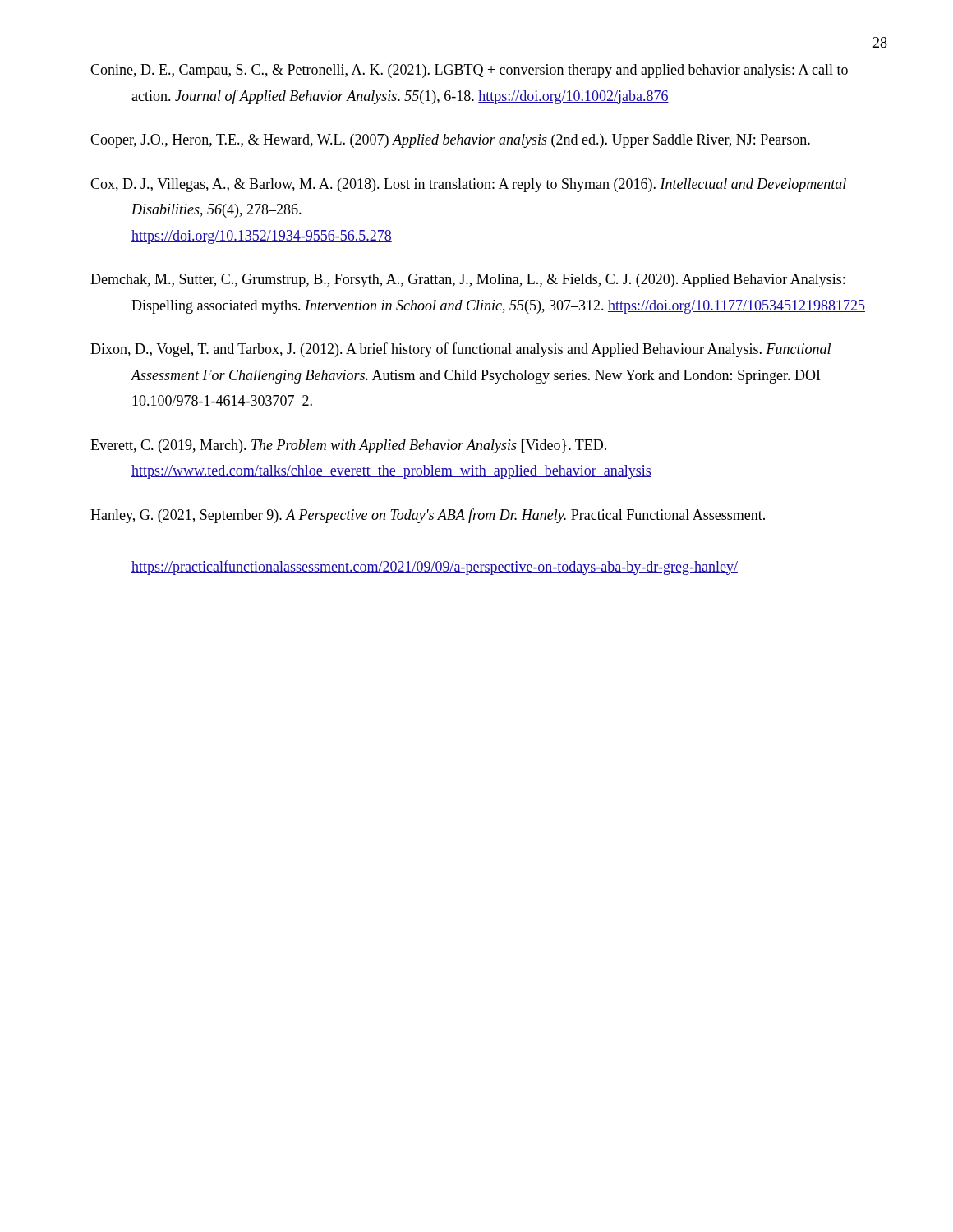Click on the text starting "Cooper, J.O., Heron, T.E., & Heward, W.L. (2007)"
The height and width of the screenshot is (1232, 953).
point(451,140)
